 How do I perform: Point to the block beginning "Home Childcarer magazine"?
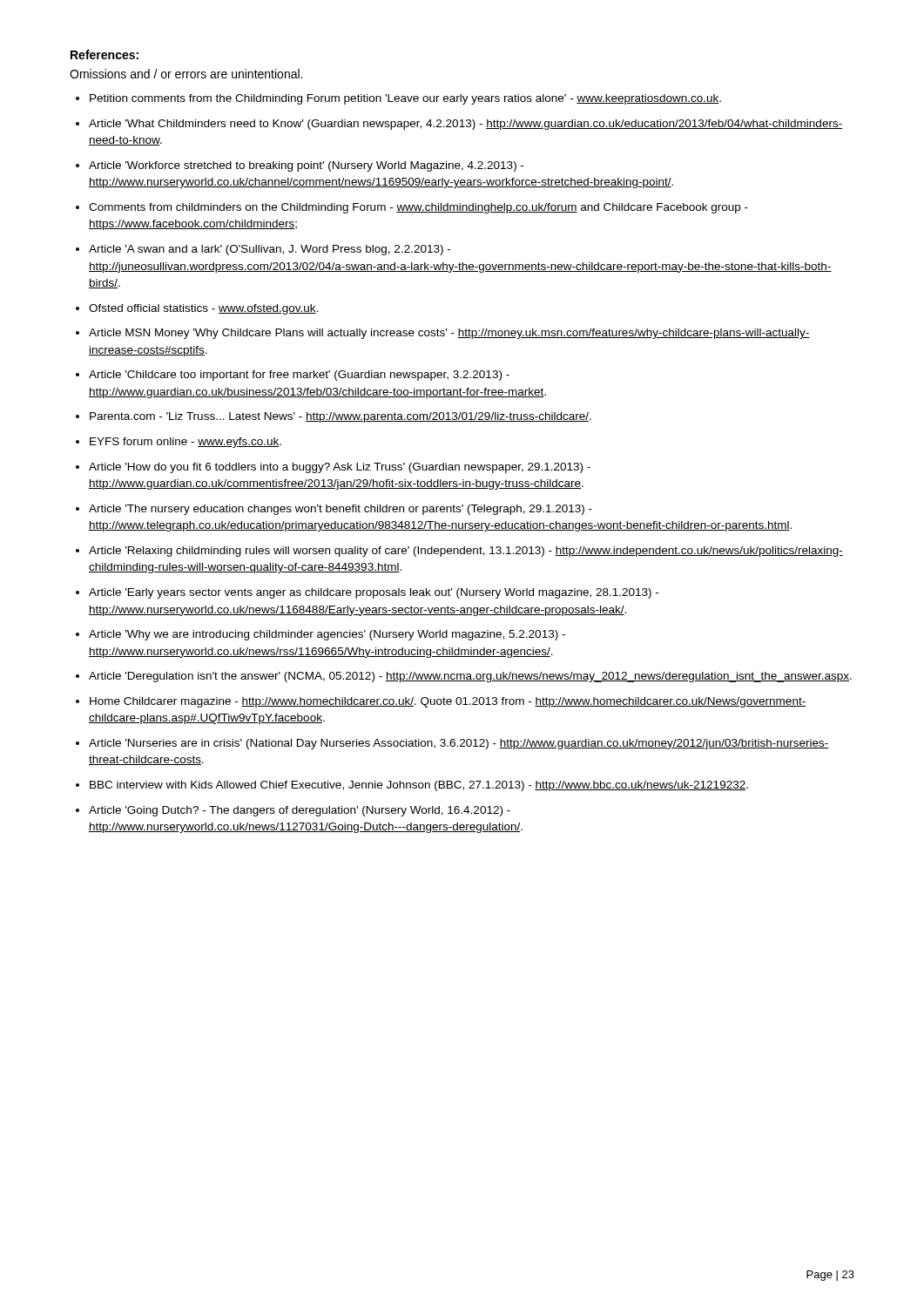click(x=447, y=709)
